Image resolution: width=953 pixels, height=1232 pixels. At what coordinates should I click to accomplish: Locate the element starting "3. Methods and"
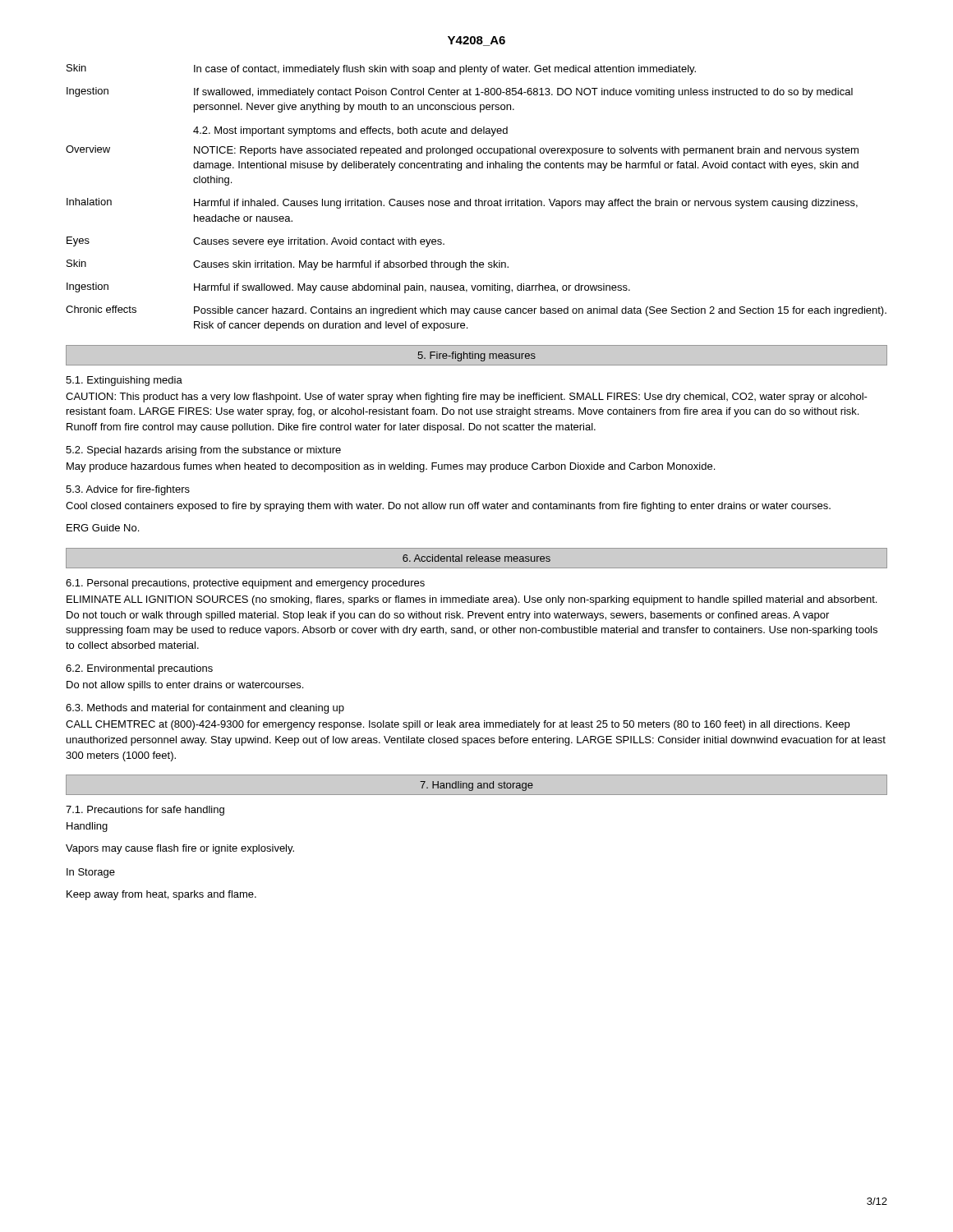(x=205, y=708)
